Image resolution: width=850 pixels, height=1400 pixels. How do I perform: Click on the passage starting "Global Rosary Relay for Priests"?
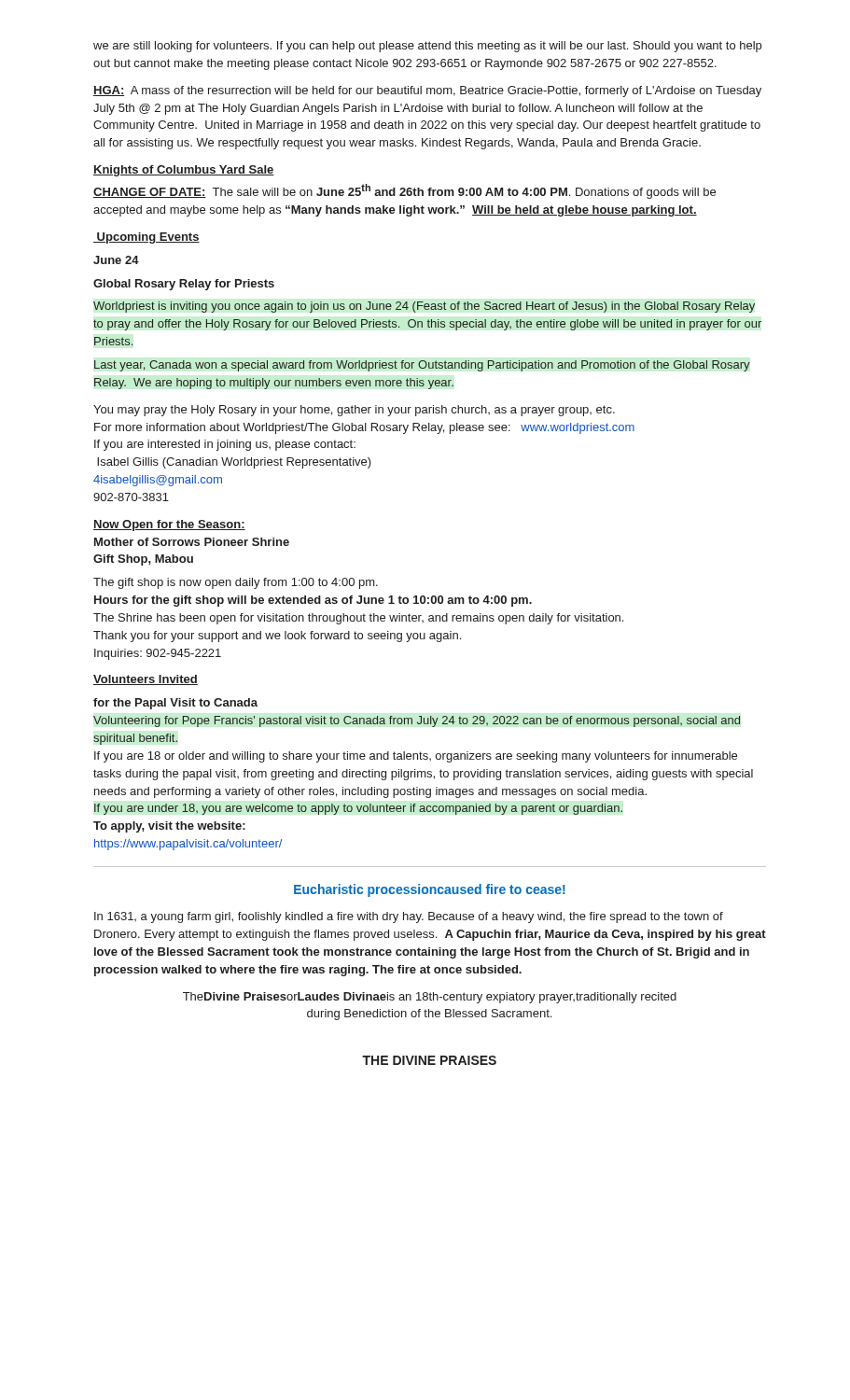[184, 285]
